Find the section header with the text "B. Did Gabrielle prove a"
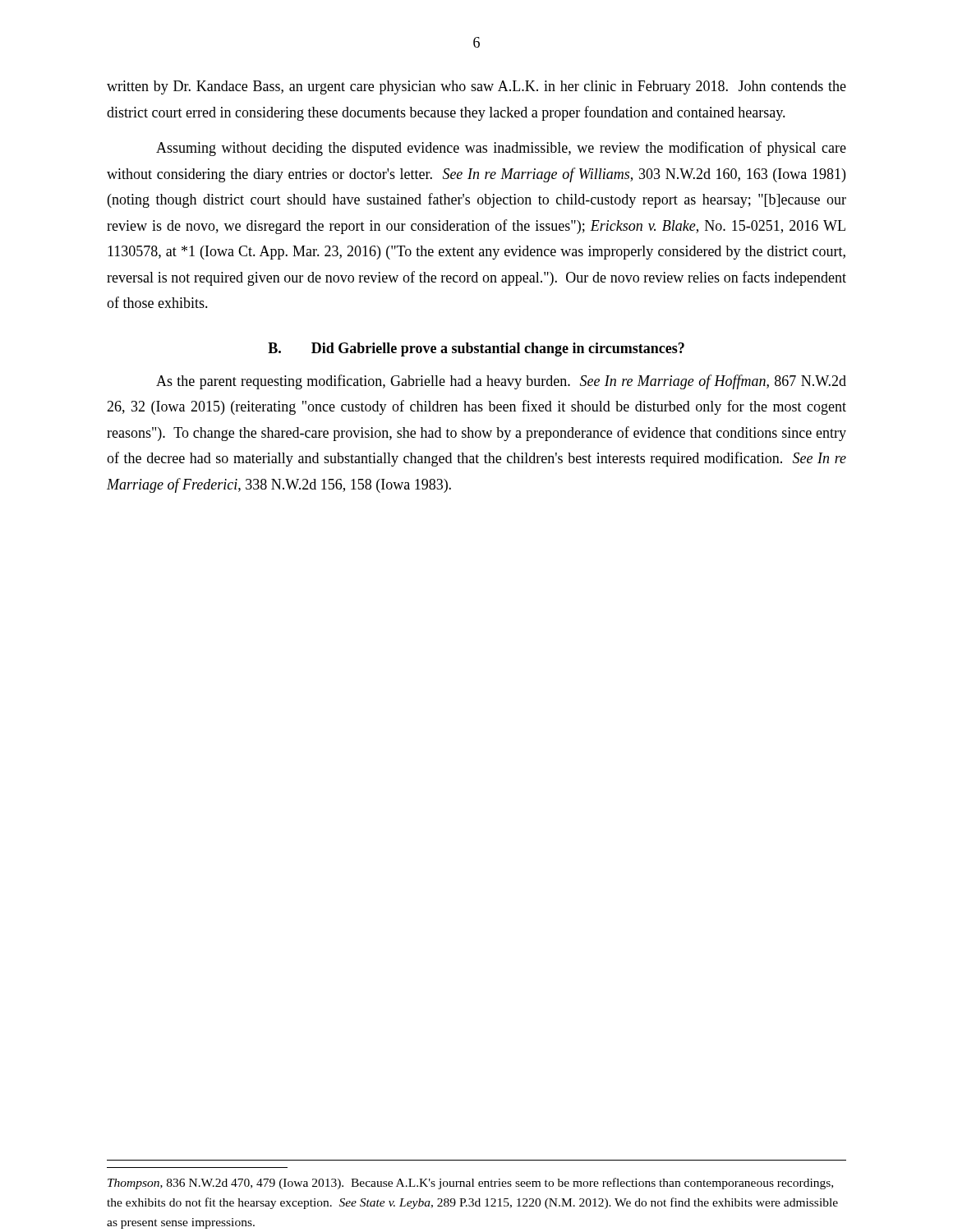This screenshot has height=1232, width=953. pyautogui.click(x=476, y=348)
